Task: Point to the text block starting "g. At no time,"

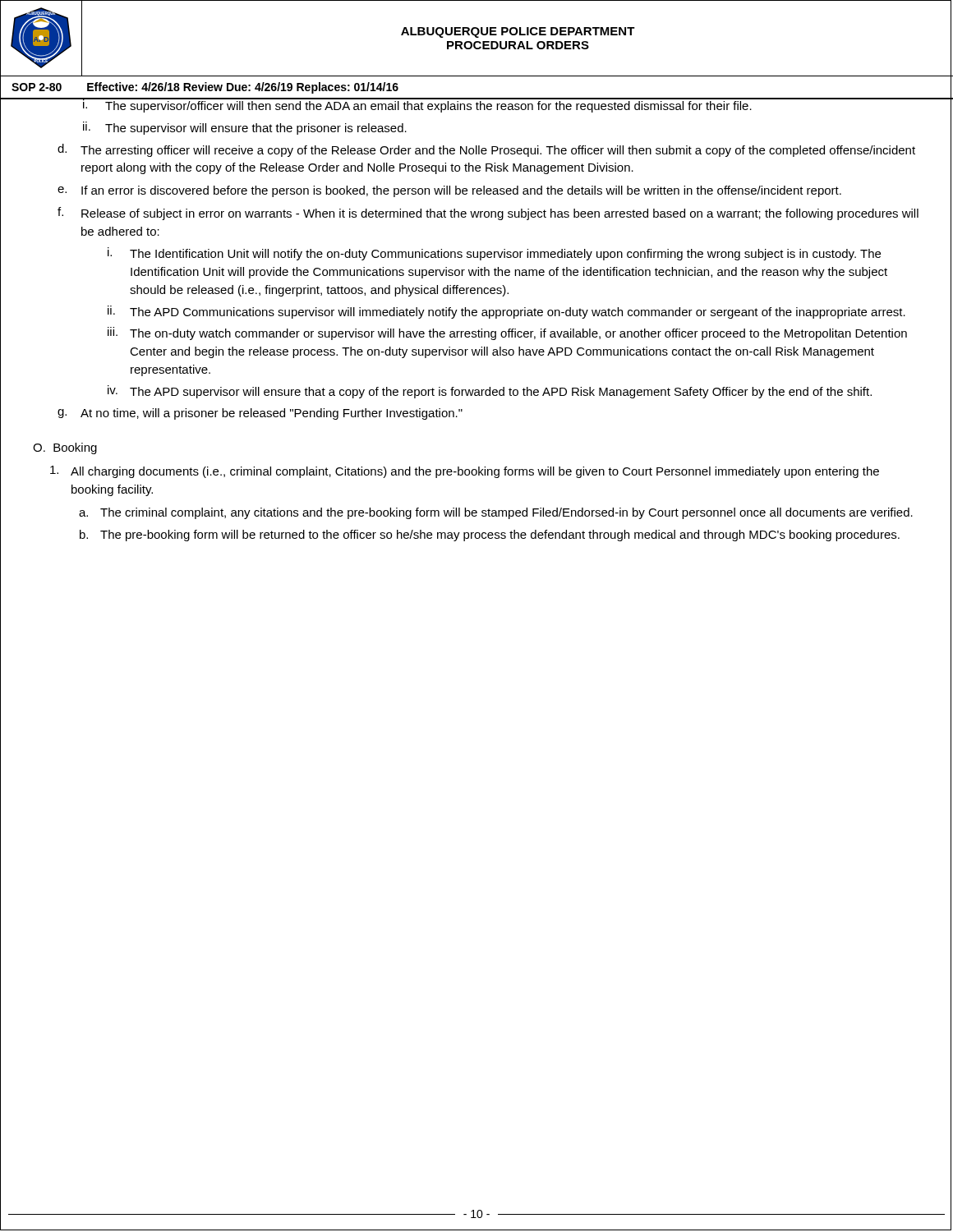Action: 260,414
